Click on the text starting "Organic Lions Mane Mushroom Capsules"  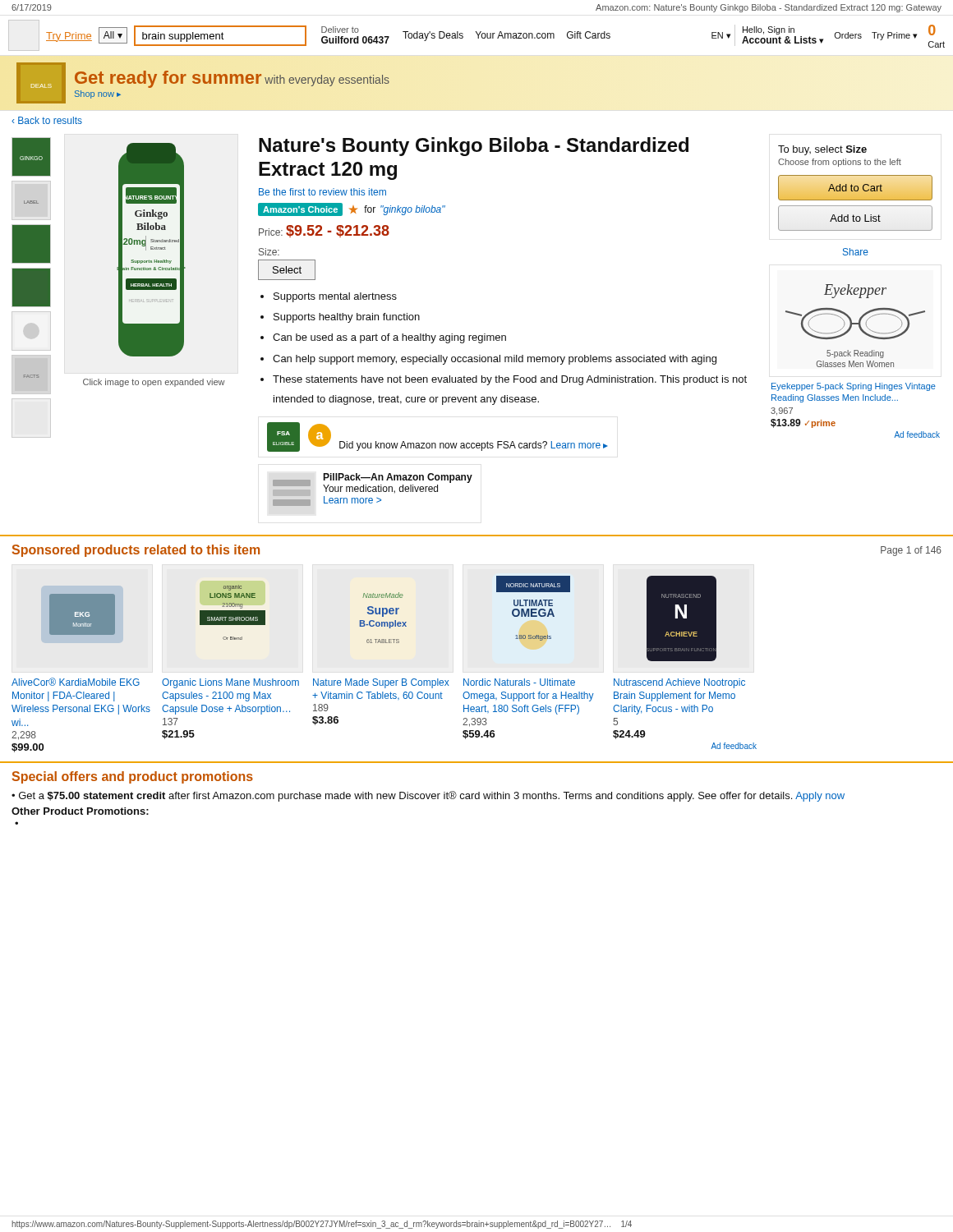tap(234, 708)
